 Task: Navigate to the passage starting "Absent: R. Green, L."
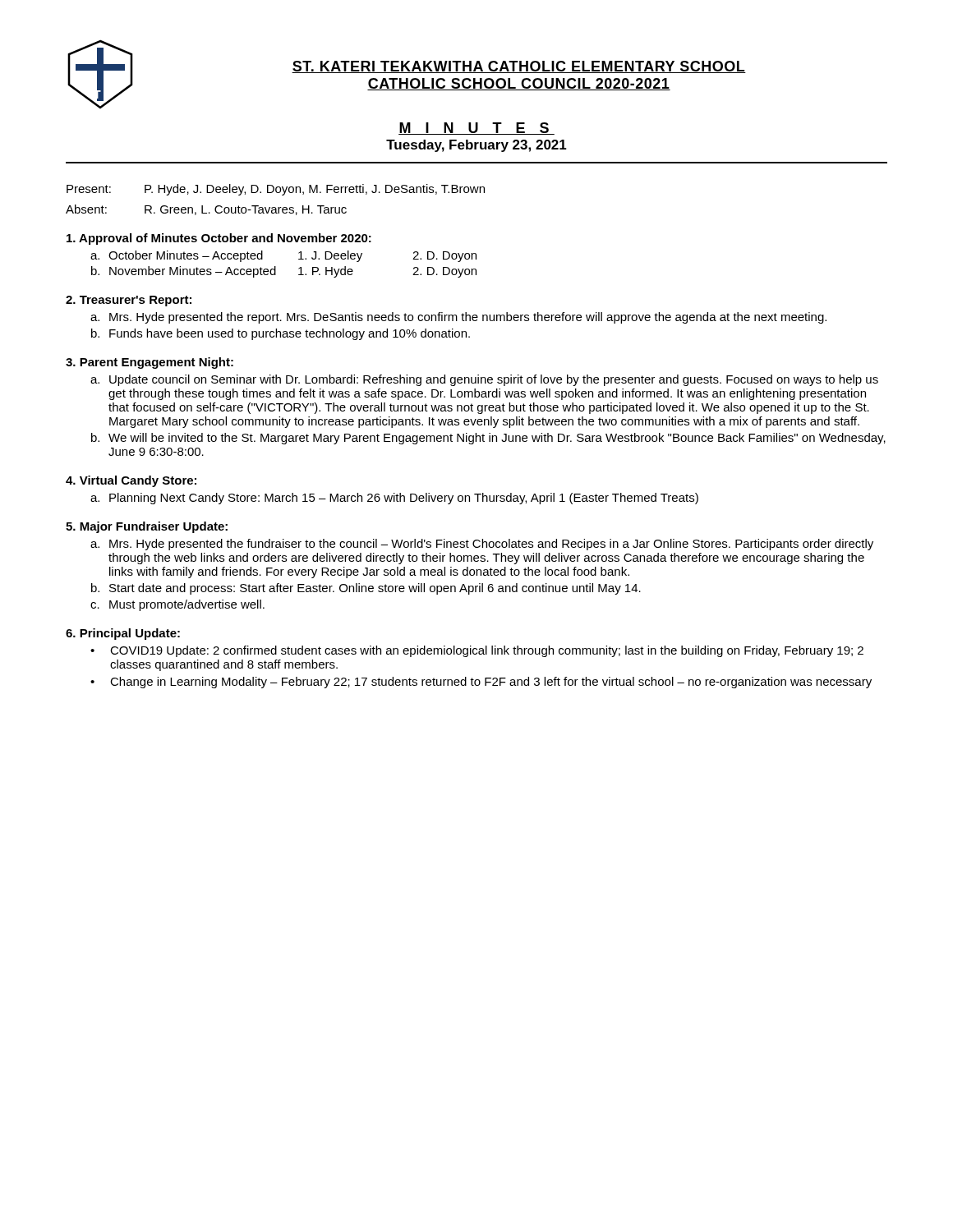[206, 209]
